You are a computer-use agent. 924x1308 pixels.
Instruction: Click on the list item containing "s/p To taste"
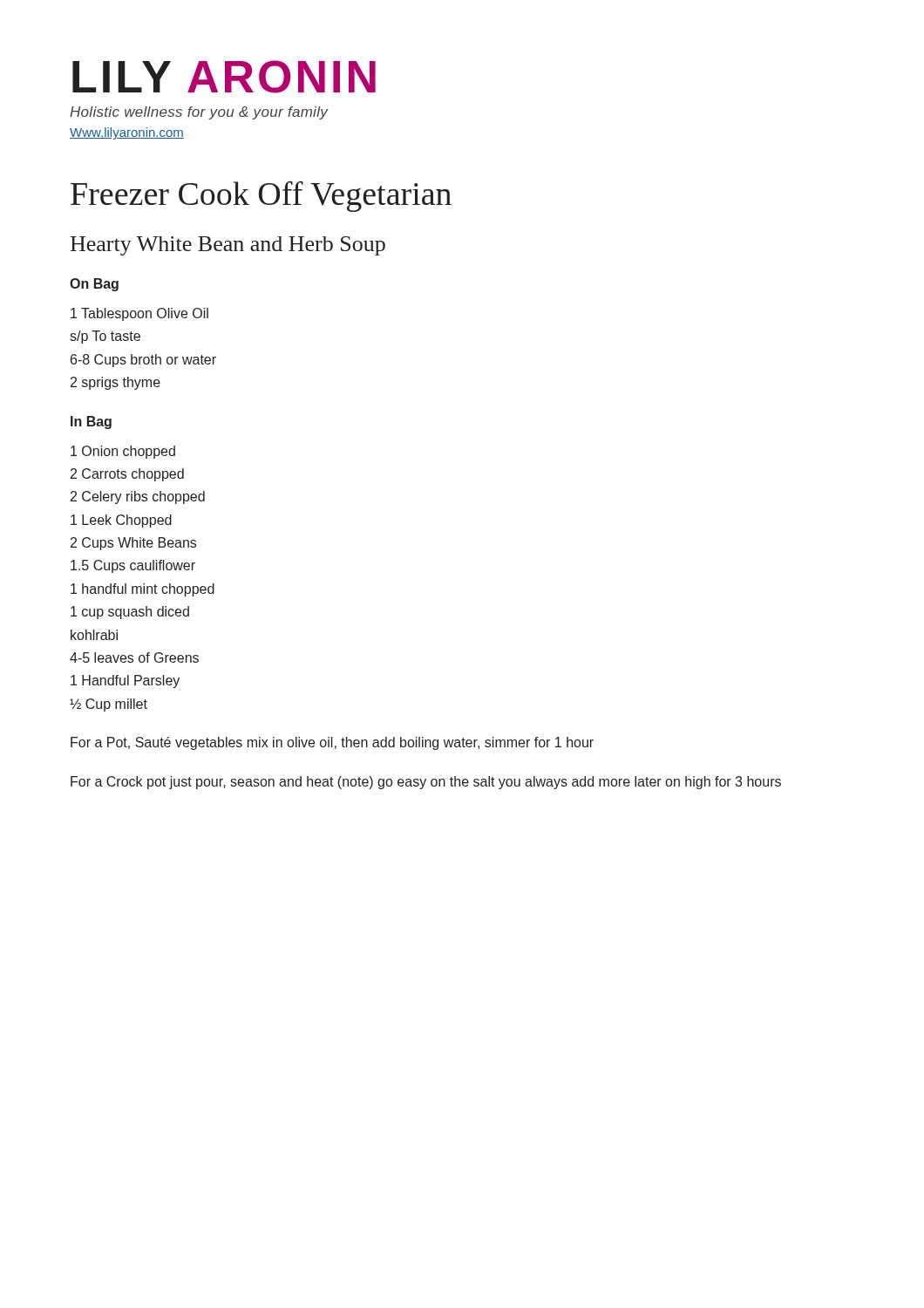(105, 336)
